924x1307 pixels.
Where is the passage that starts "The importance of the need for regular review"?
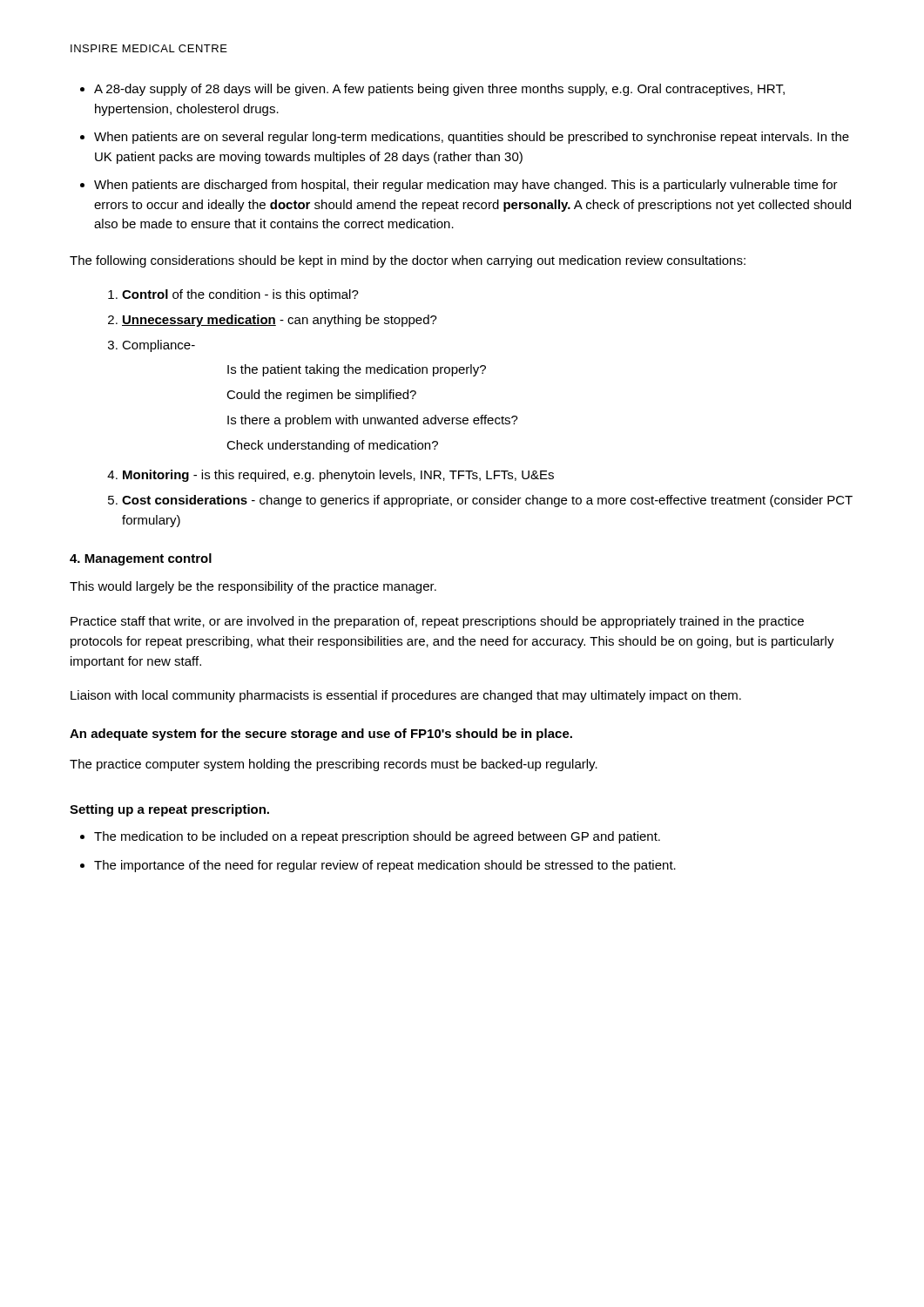385,864
